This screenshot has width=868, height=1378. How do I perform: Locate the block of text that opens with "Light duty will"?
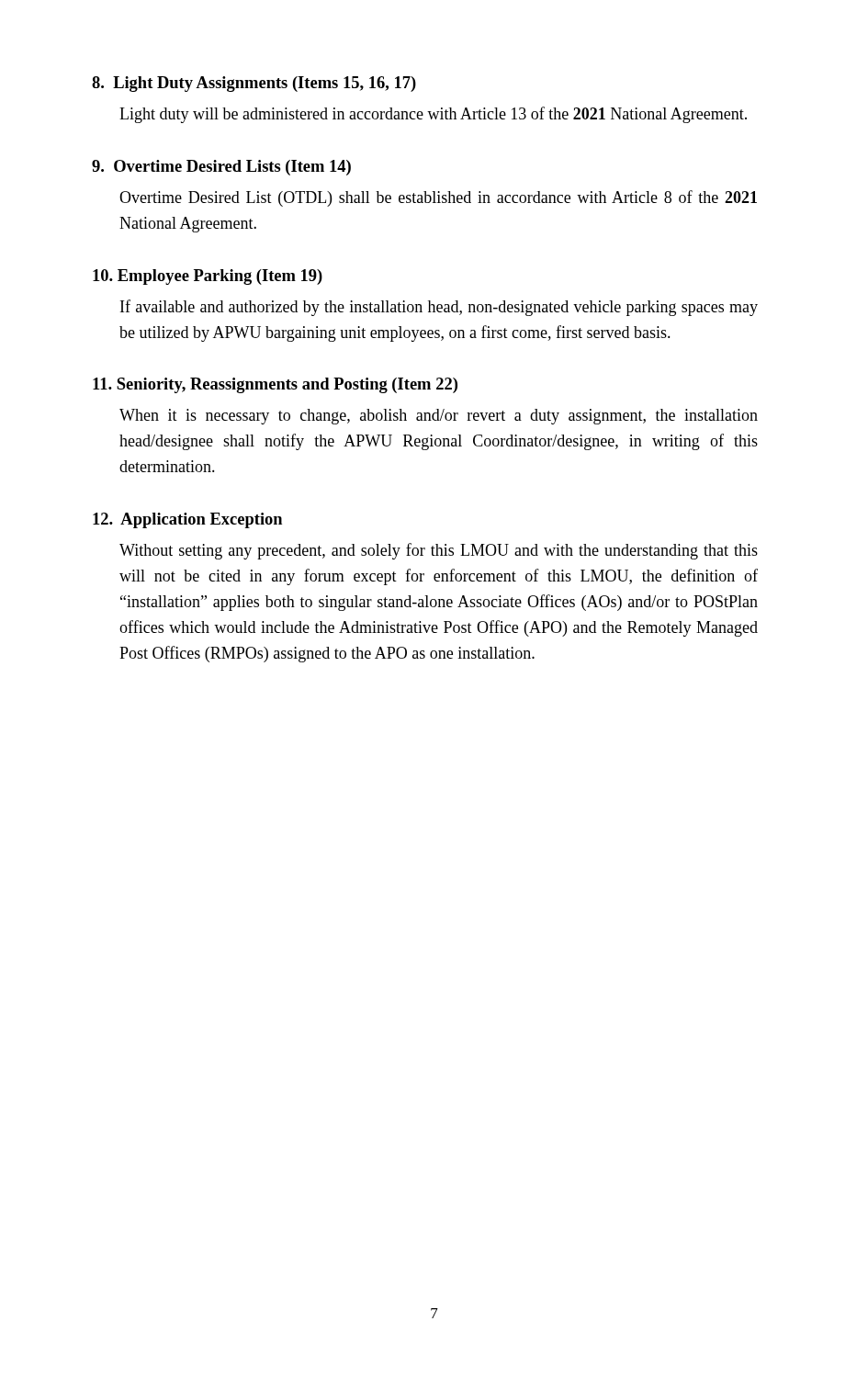pos(434,114)
